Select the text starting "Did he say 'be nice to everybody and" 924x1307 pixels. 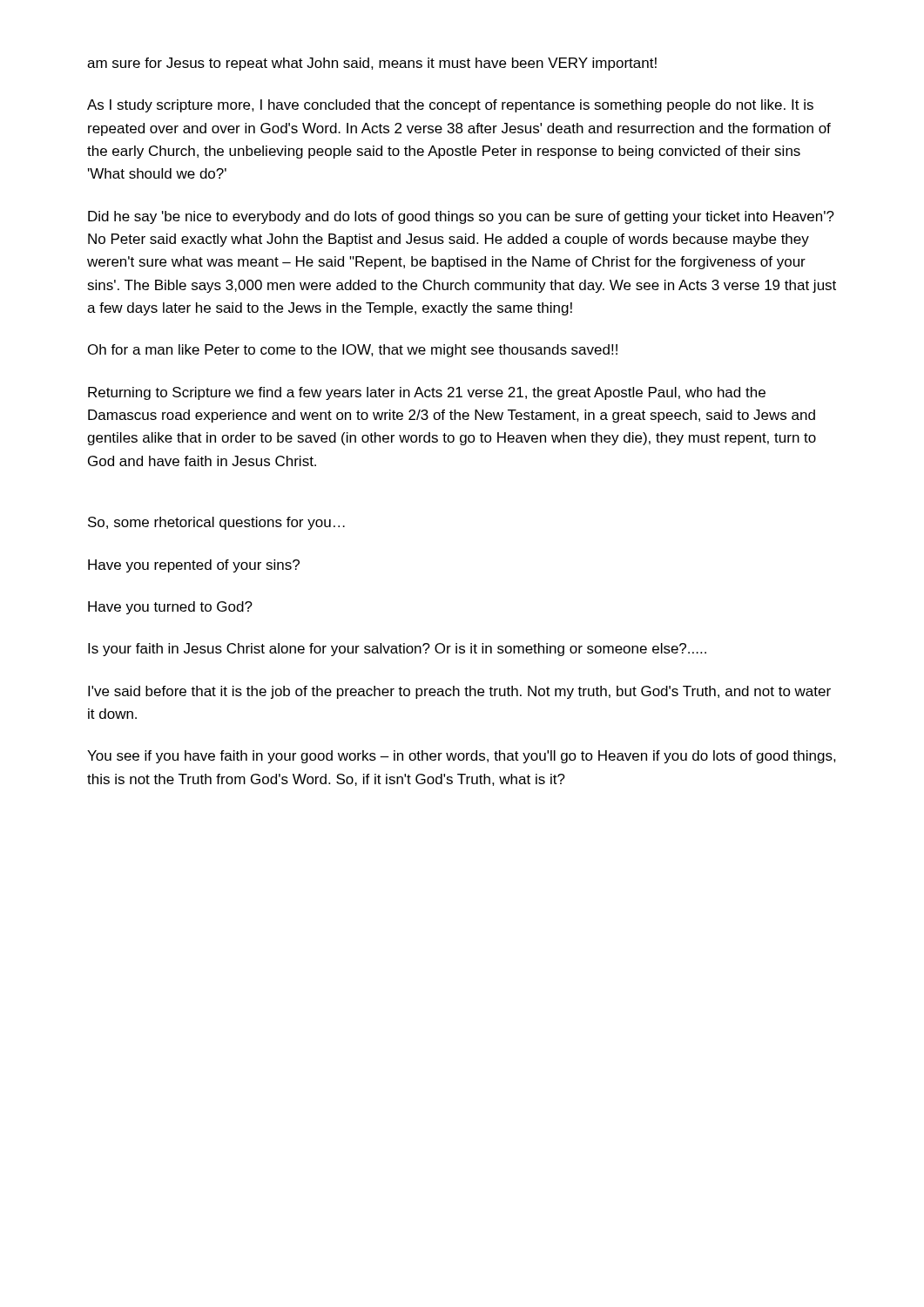462,262
